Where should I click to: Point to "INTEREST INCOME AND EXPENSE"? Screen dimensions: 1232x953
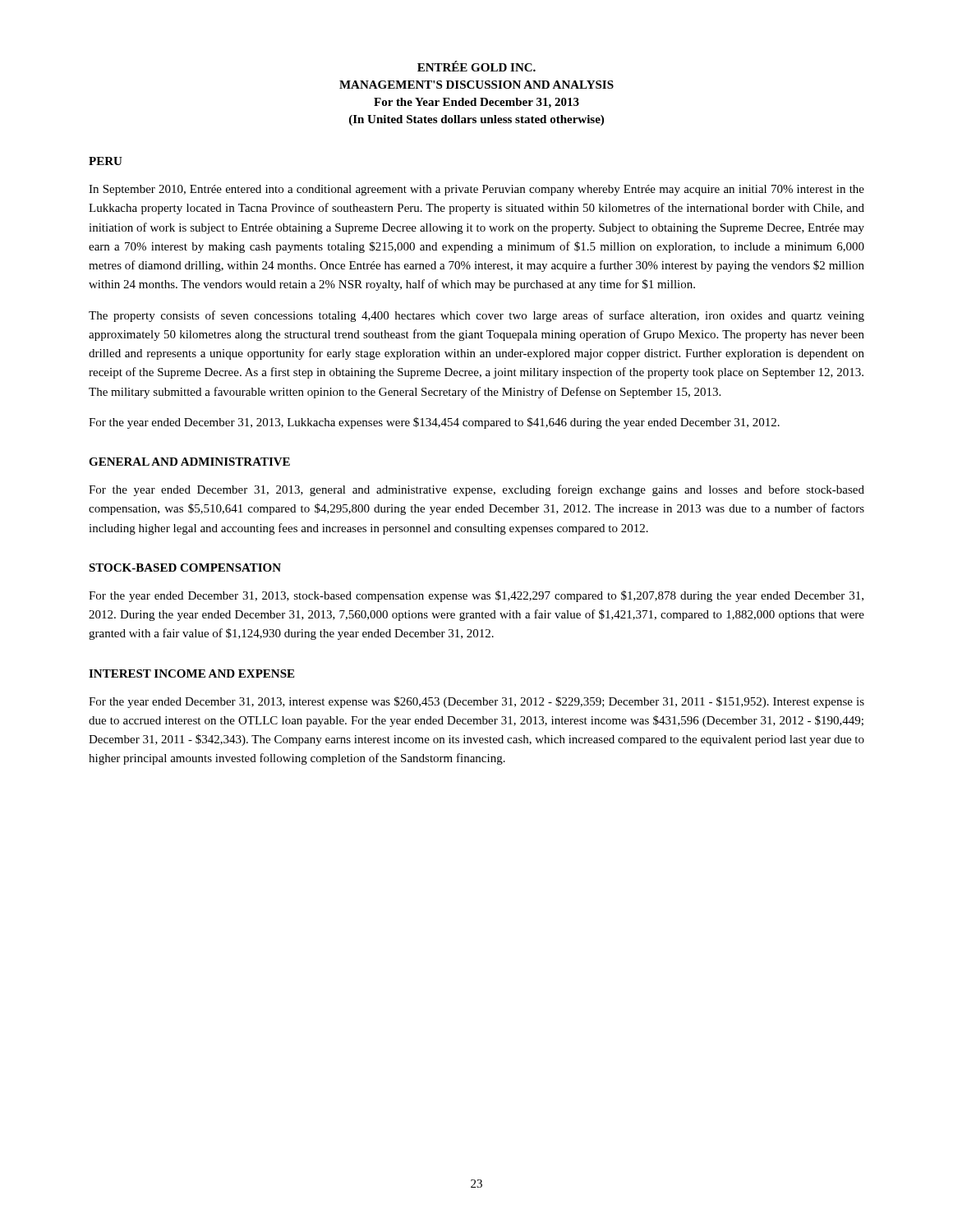[x=192, y=673]
